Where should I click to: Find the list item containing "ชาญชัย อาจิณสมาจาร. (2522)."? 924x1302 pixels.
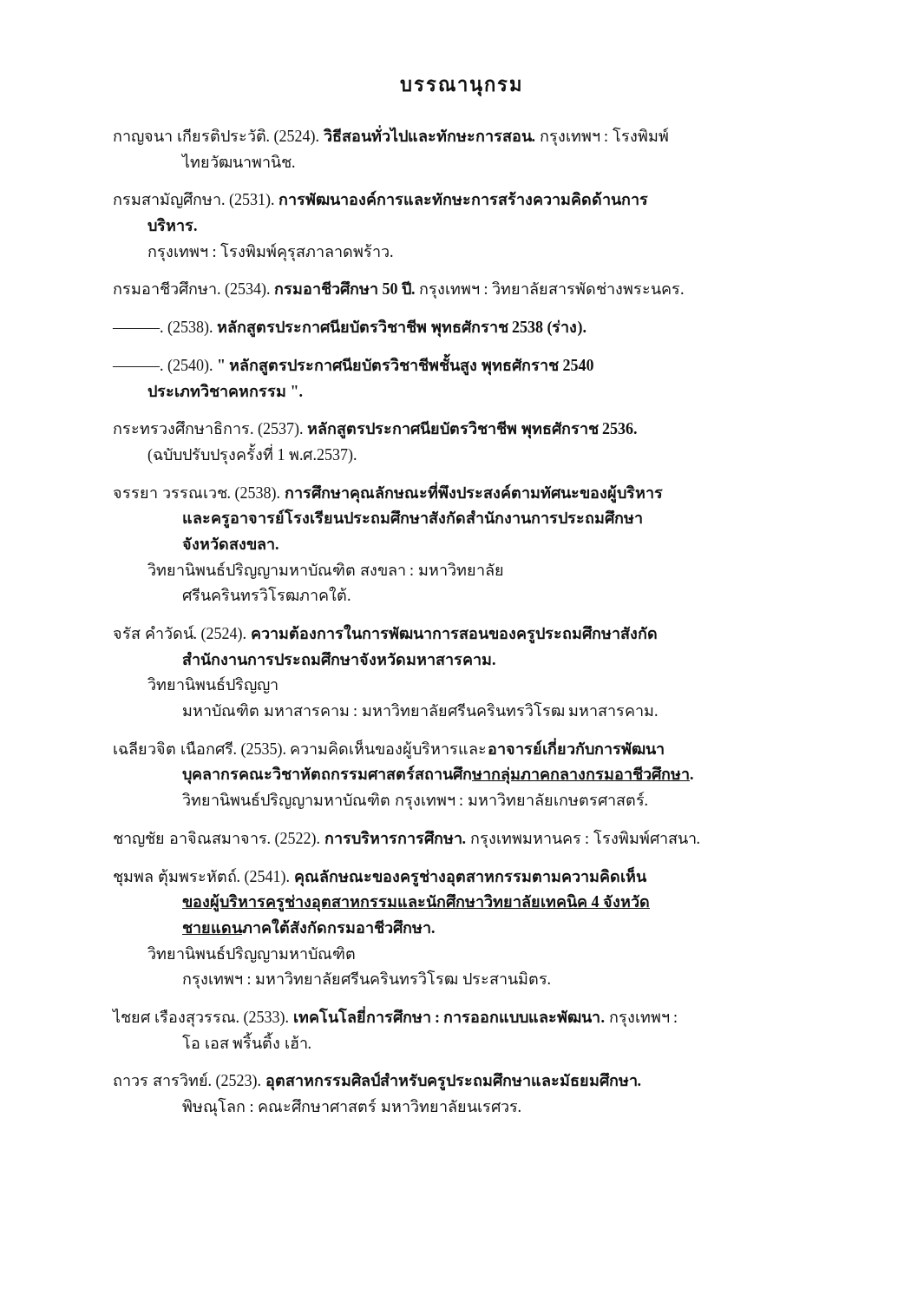tap(407, 838)
